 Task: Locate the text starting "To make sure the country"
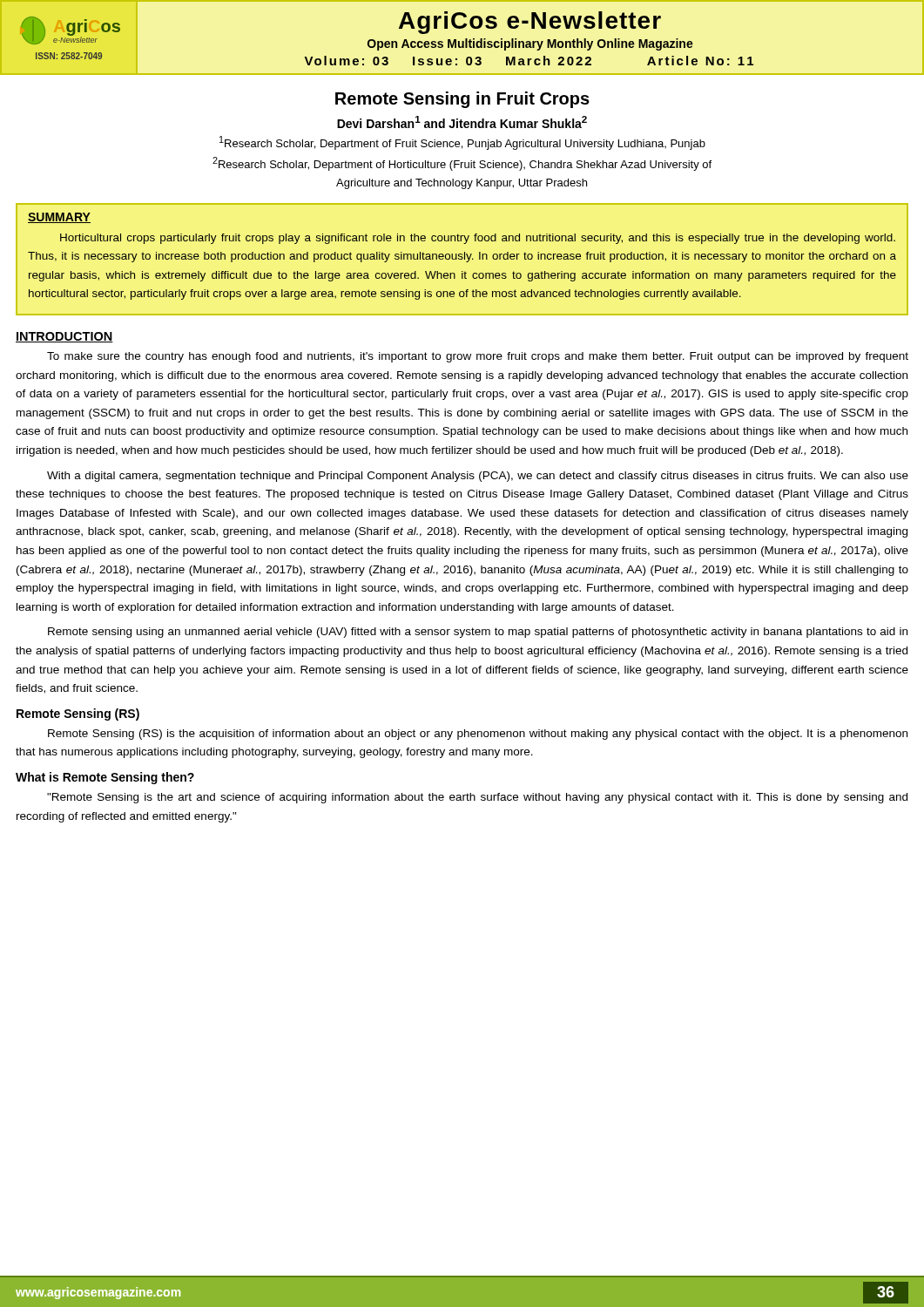pos(462,403)
